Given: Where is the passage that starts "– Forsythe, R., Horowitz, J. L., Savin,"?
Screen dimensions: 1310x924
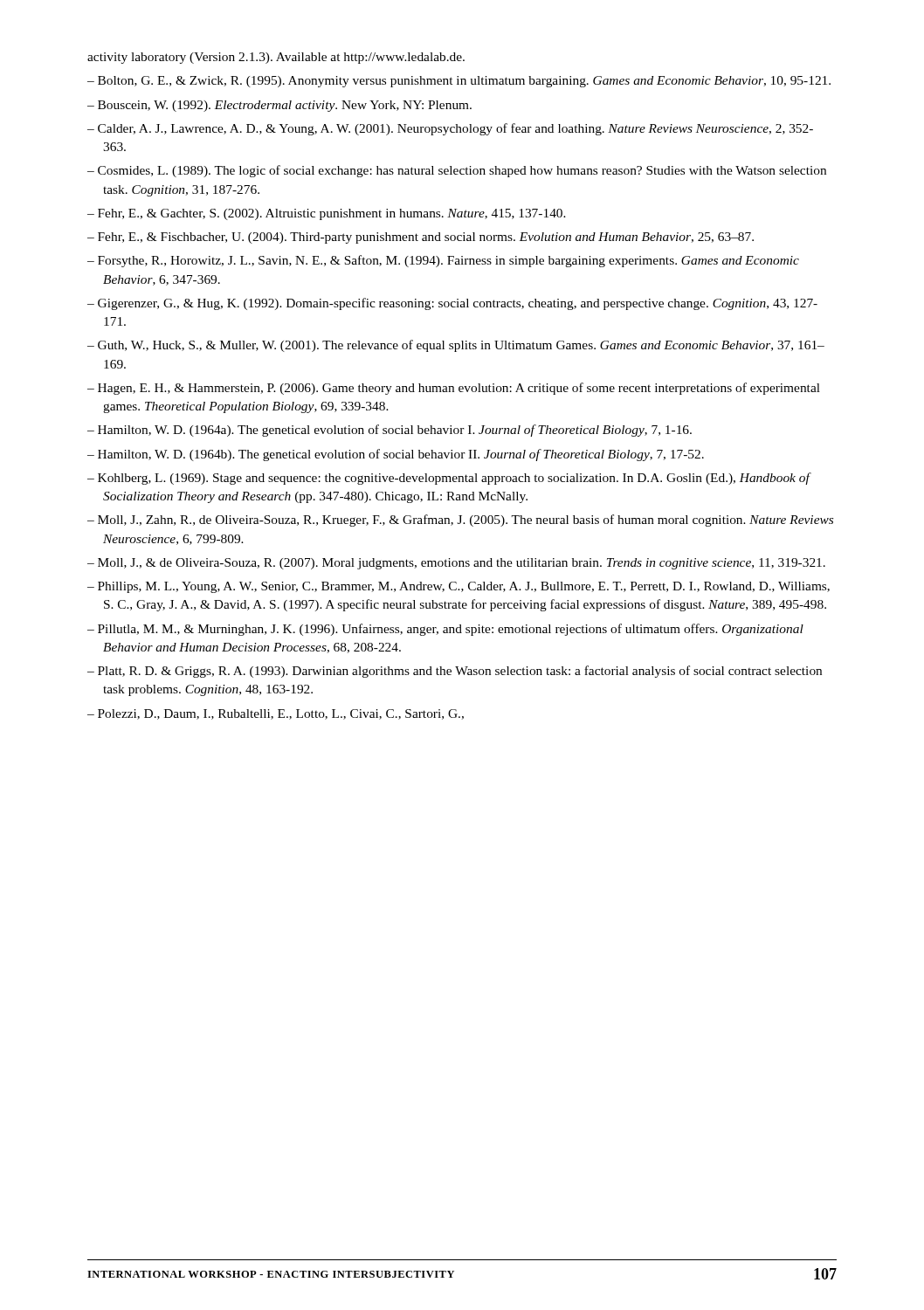Looking at the screenshot, I should pyautogui.click(x=443, y=269).
